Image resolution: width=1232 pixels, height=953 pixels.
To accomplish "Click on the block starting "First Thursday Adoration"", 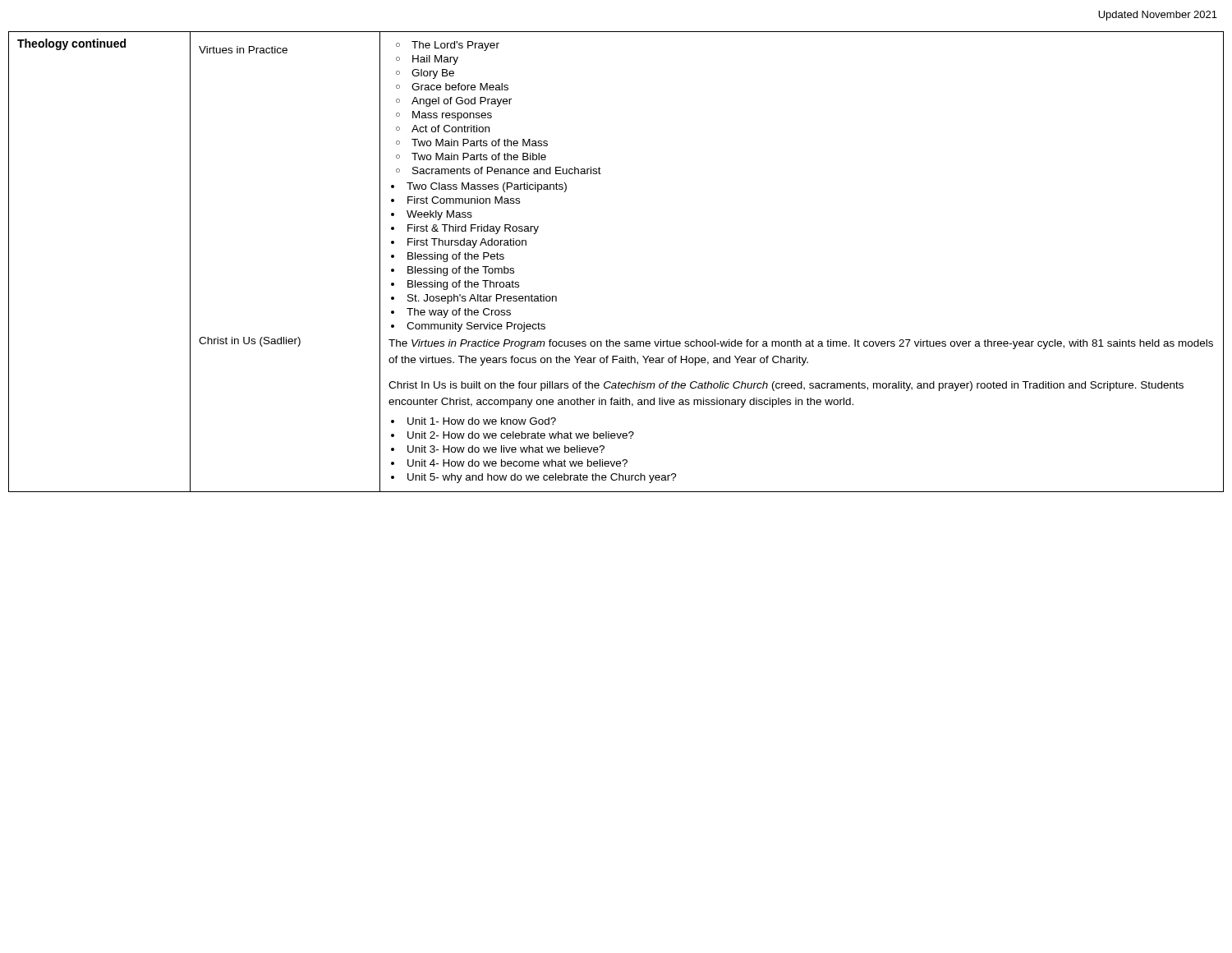I will 467,242.
